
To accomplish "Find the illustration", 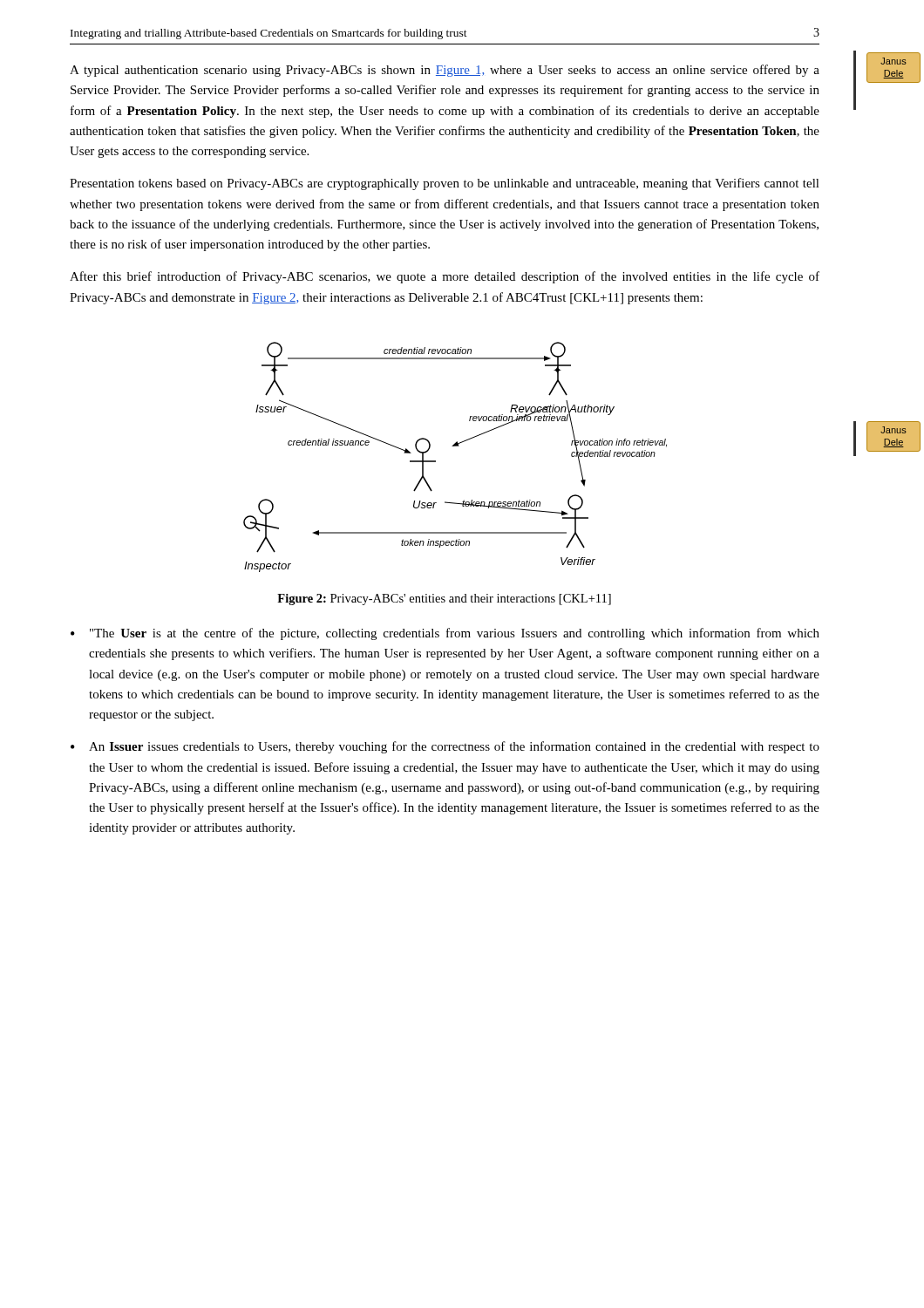I will (x=445, y=452).
